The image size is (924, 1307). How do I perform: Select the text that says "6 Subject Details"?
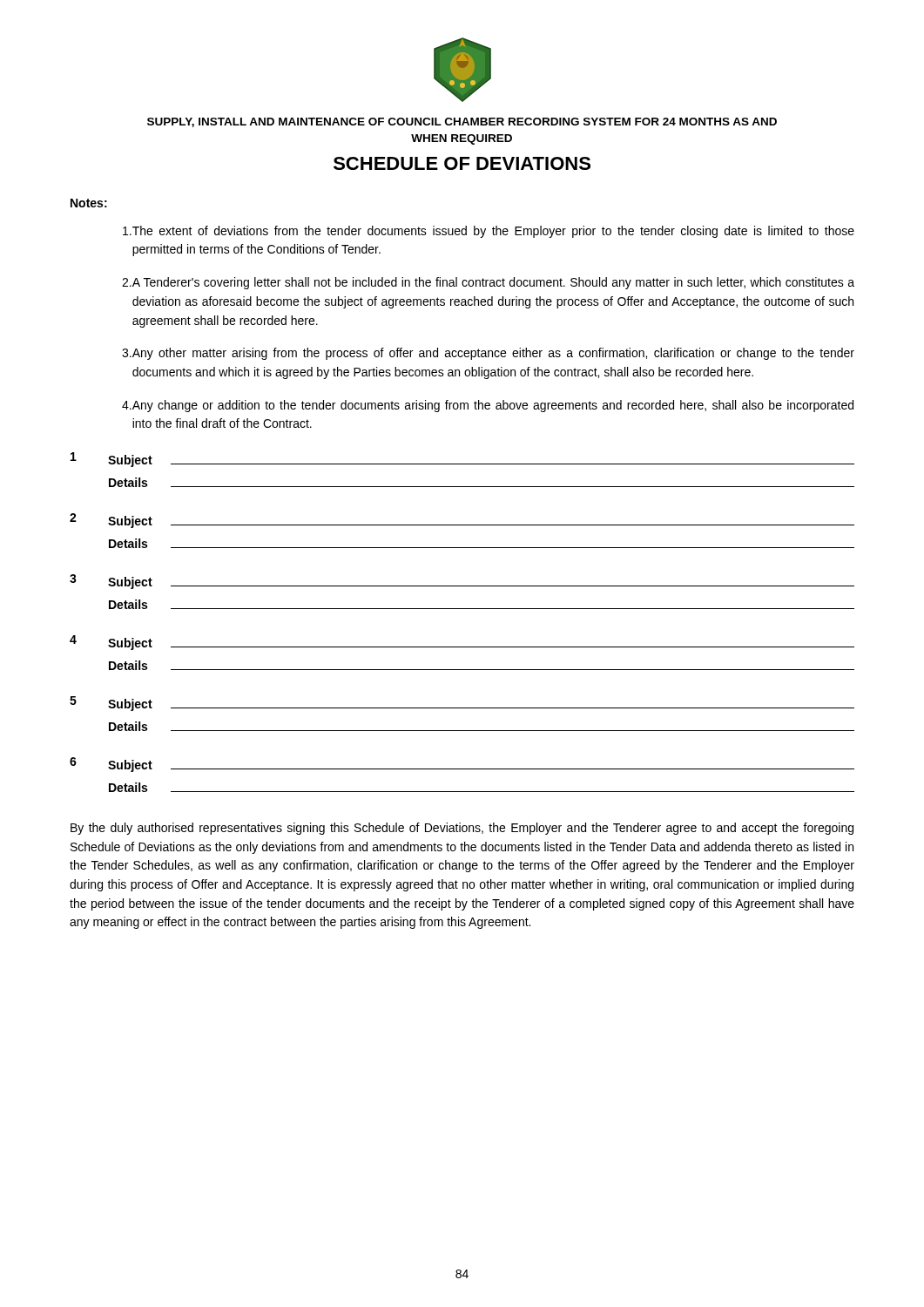point(462,777)
